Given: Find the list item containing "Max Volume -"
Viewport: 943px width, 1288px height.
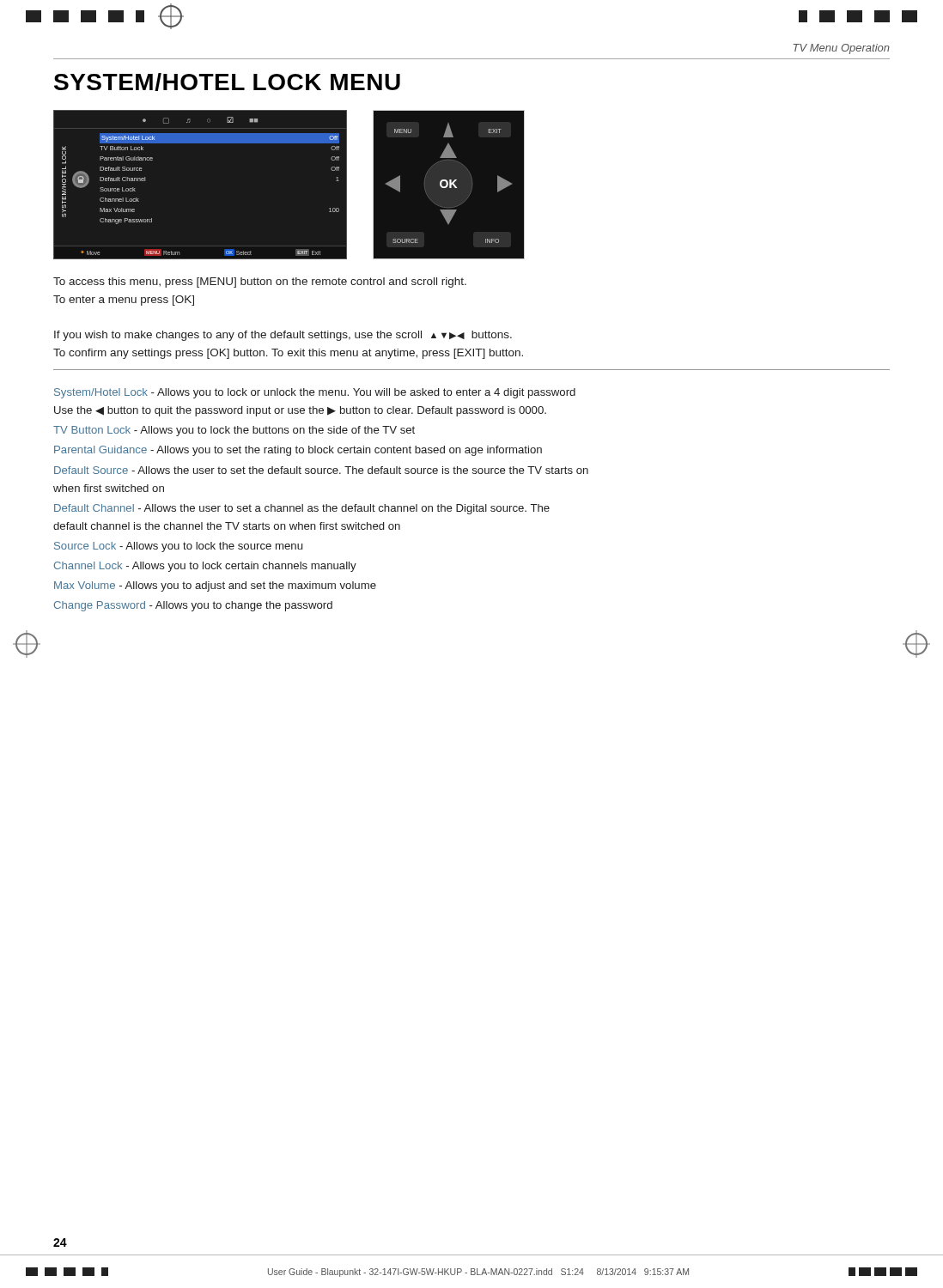Looking at the screenshot, I should (215, 585).
